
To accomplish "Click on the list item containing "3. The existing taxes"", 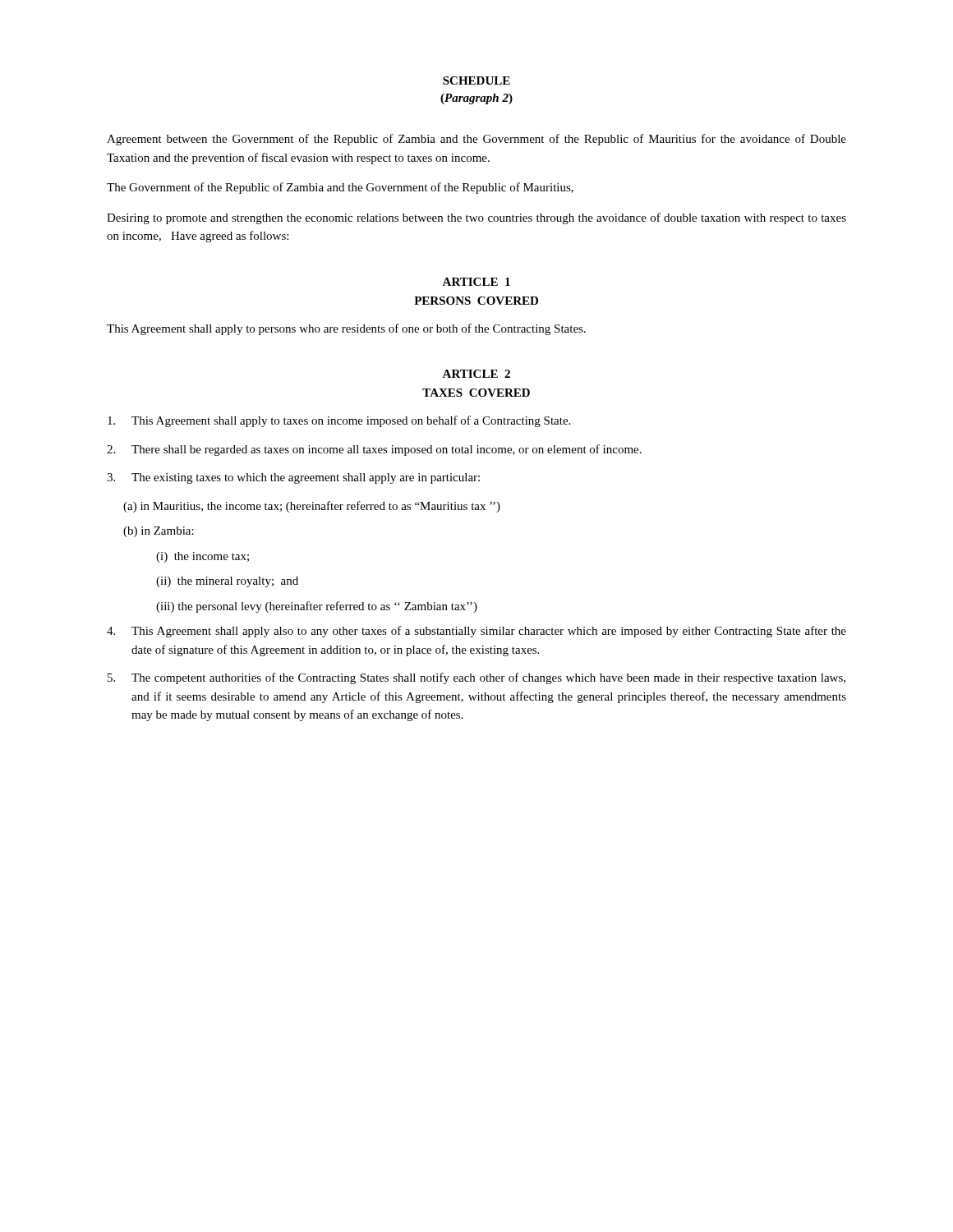I will [x=476, y=477].
